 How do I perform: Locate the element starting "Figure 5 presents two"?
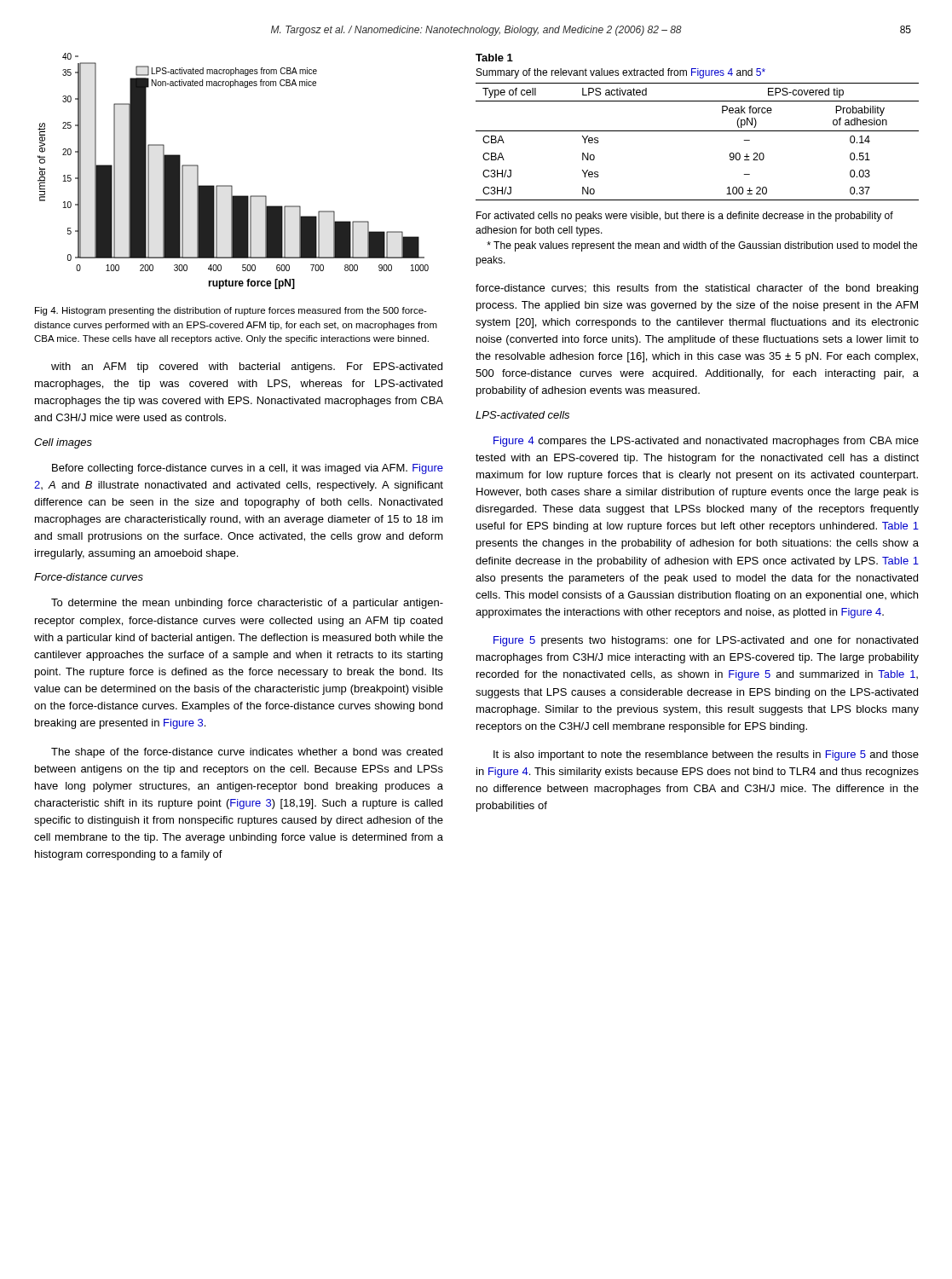point(697,683)
